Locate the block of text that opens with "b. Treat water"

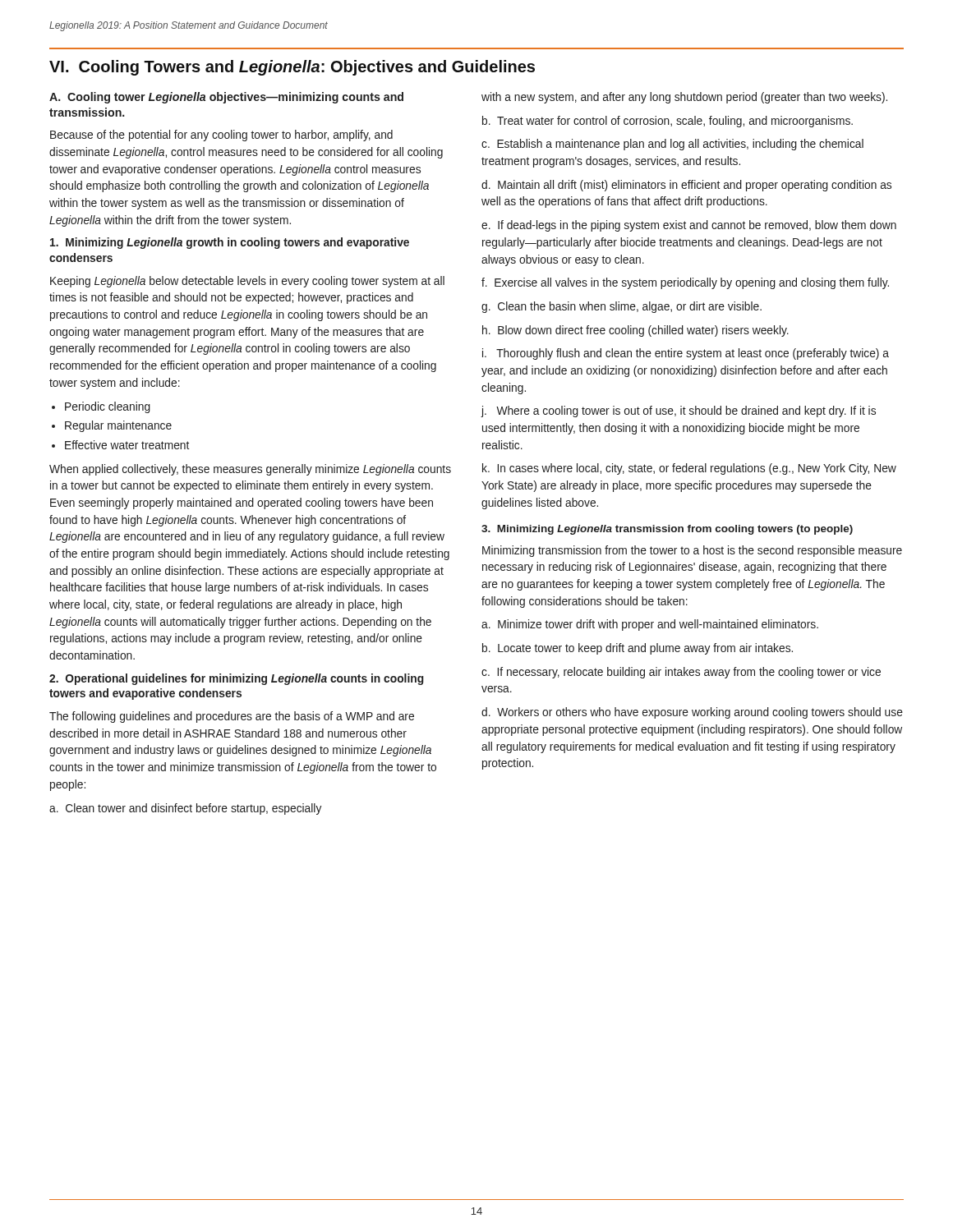693,122
